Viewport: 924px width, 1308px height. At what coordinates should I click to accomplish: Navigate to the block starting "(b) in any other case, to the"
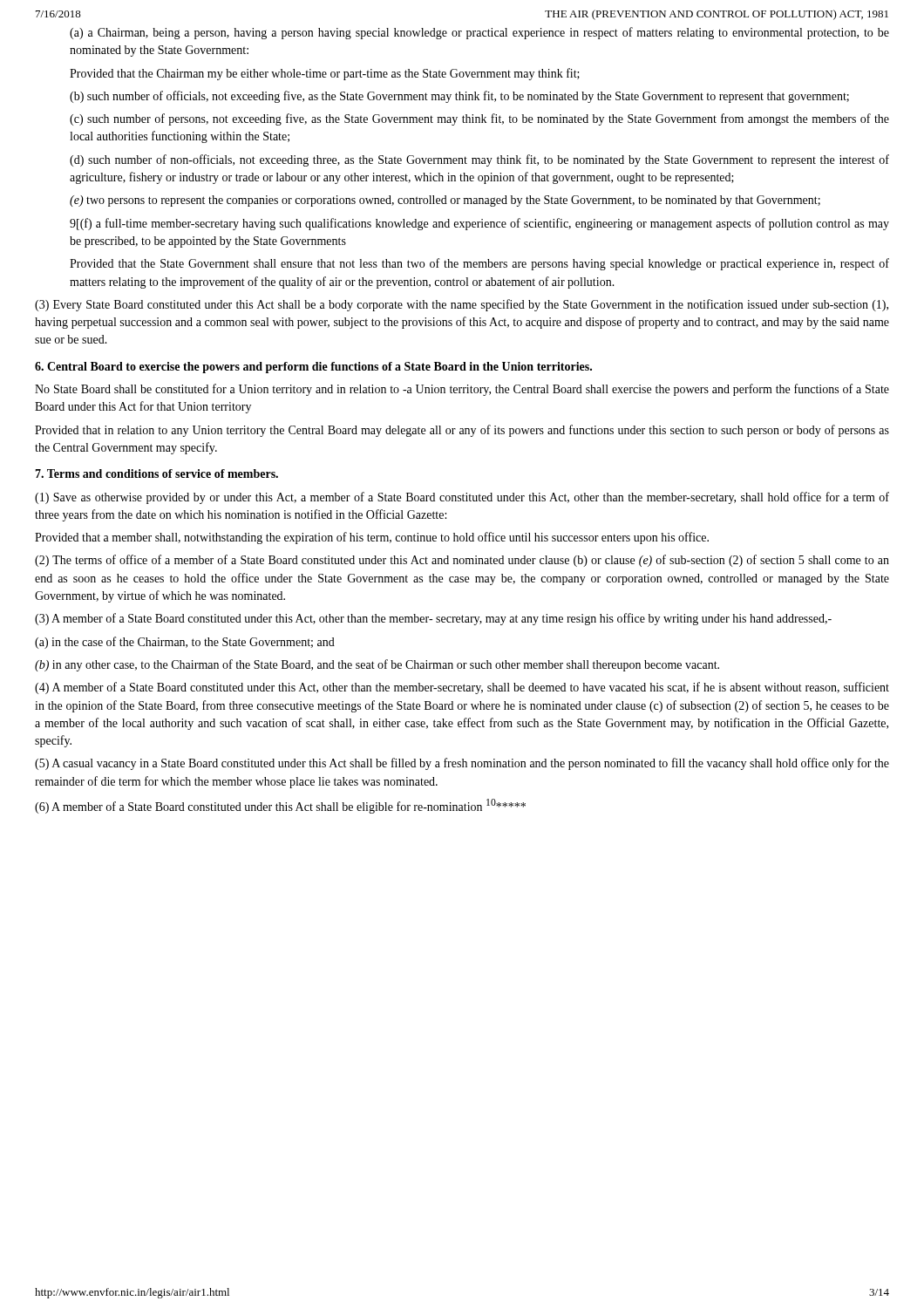pyautogui.click(x=377, y=665)
